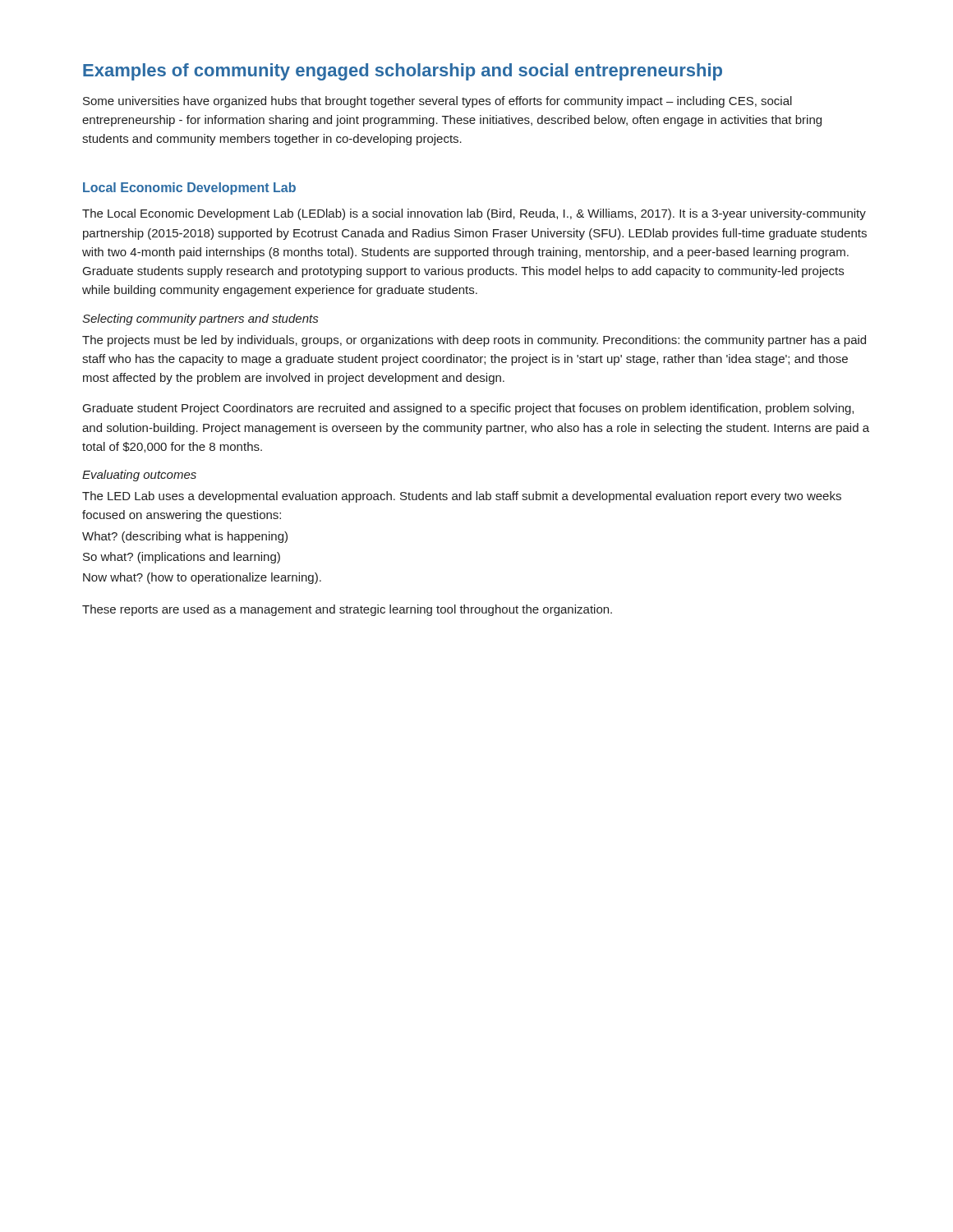953x1232 pixels.
Task: Find the element starting "Graduate student Project Coordinators are"
Action: coord(476,427)
